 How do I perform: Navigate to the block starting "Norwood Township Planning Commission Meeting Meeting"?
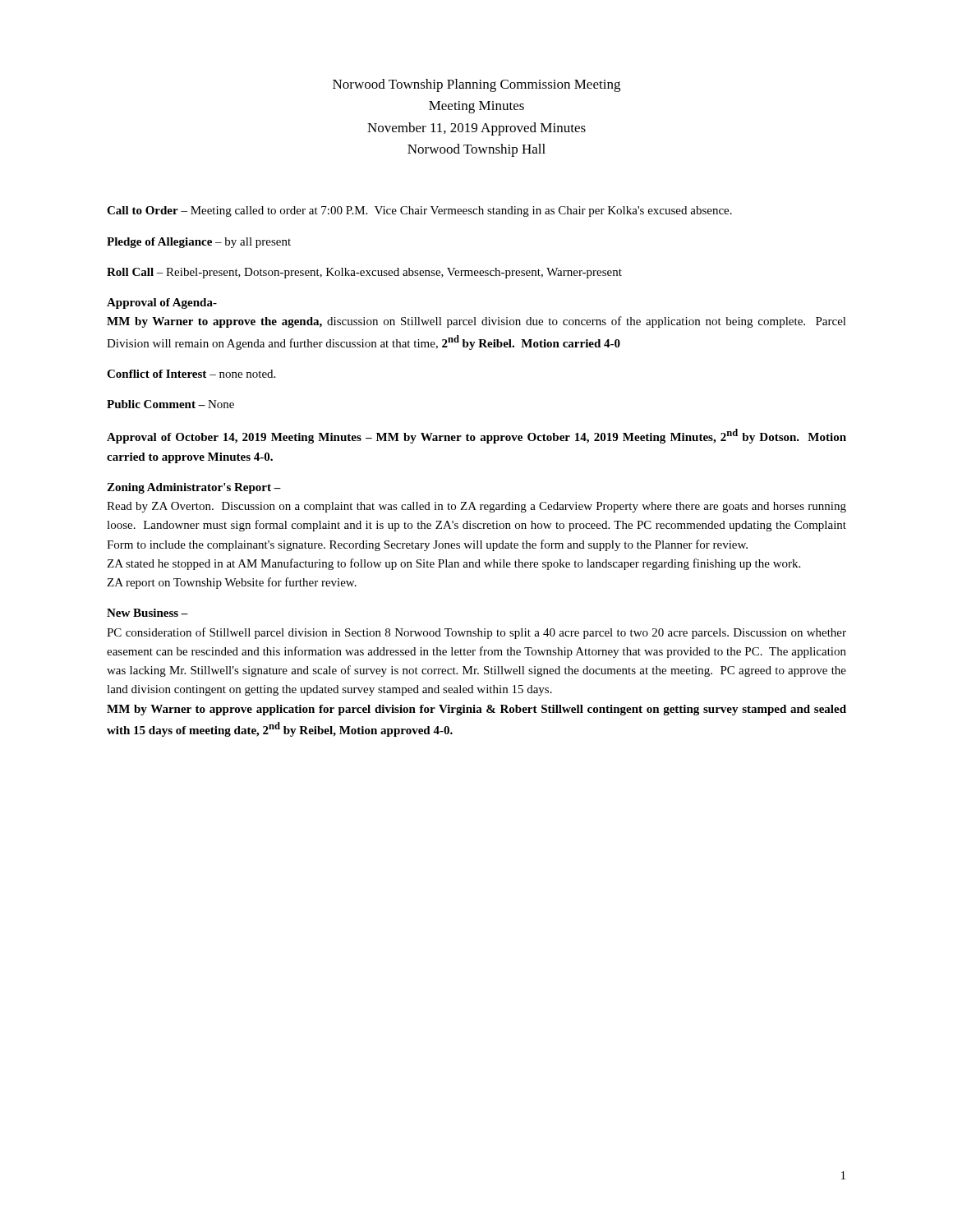pyautogui.click(x=476, y=117)
